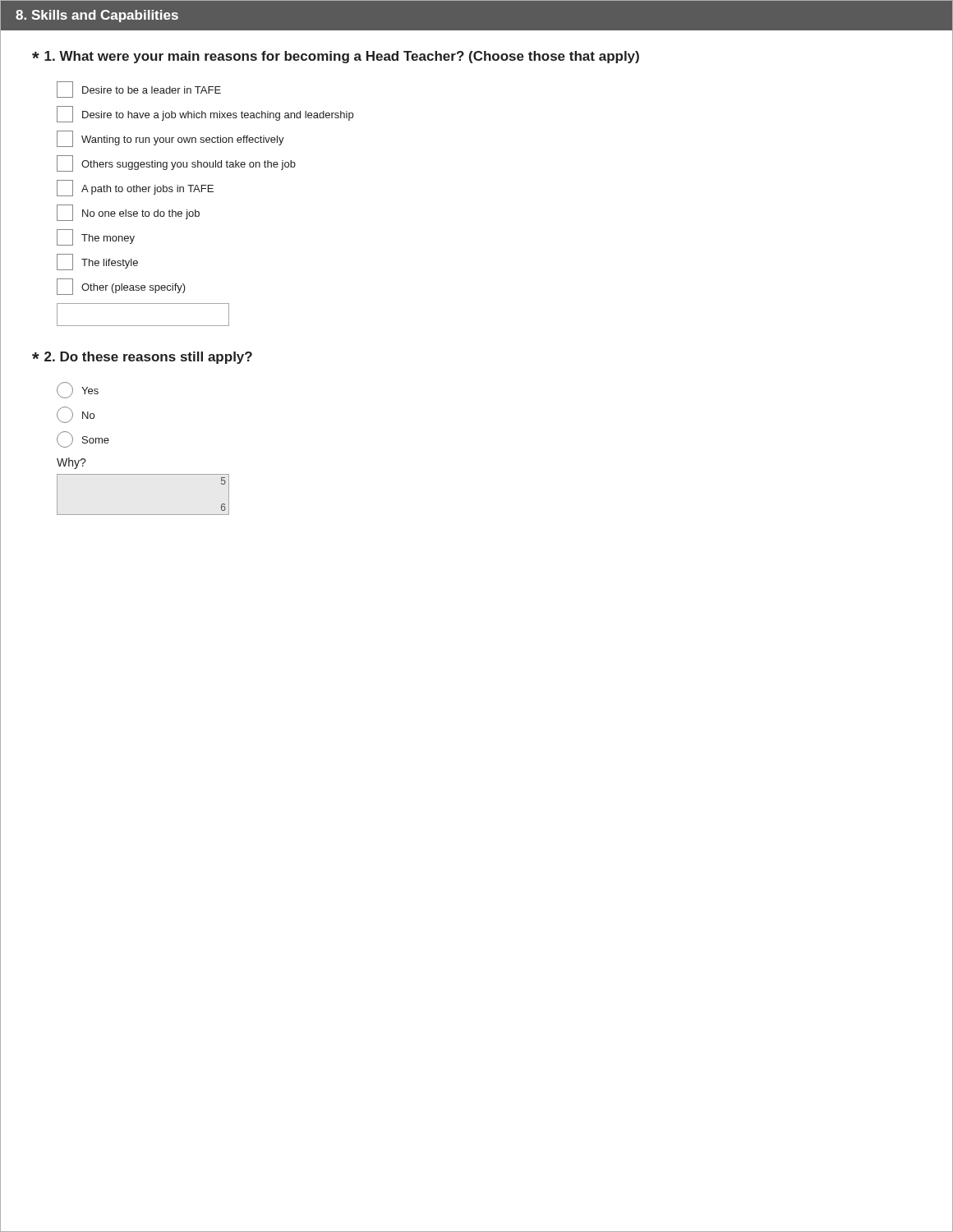Find the region starting "2. Do these reasons"
The image size is (953, 1232).
(x=142, y=359)
